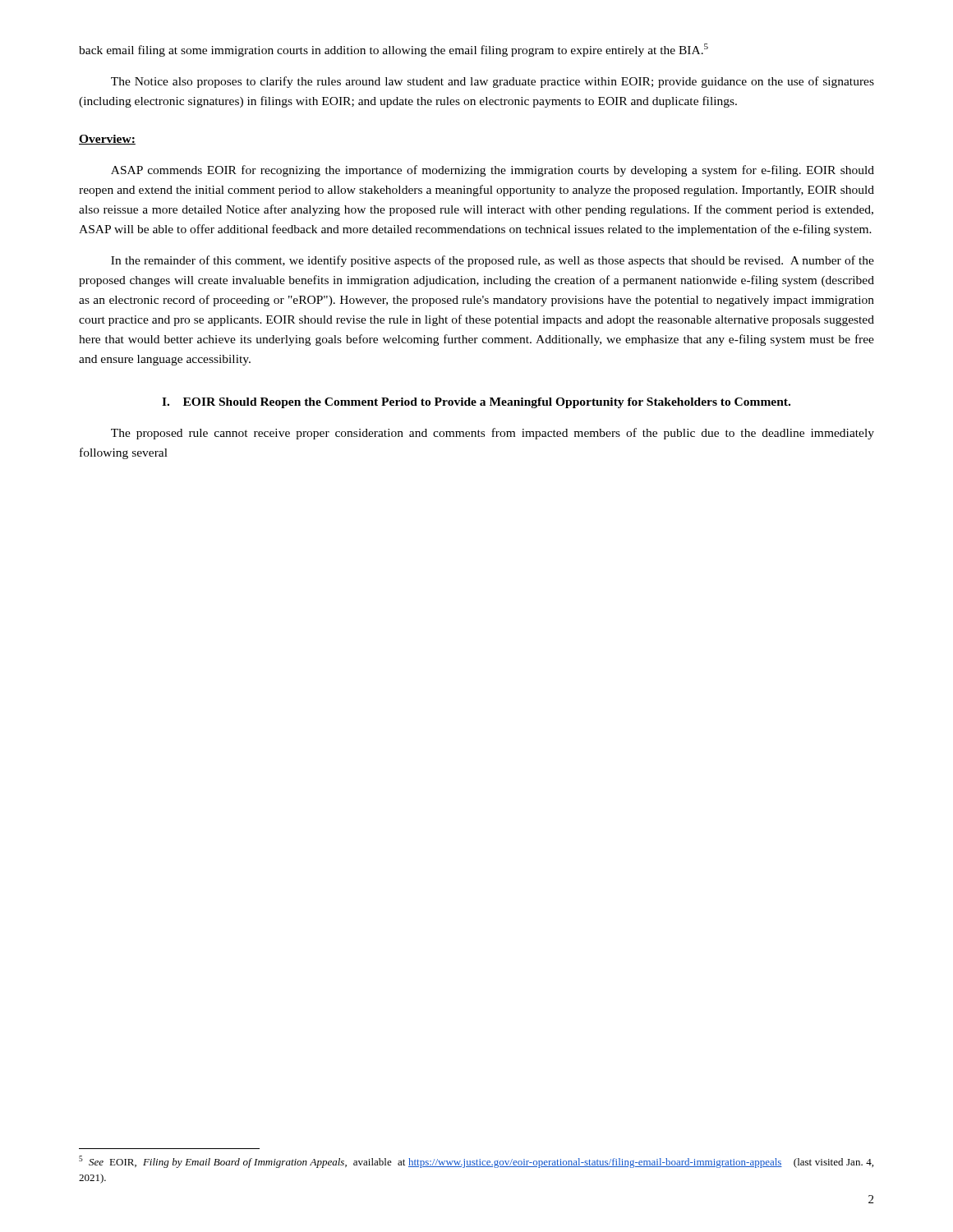Click the passage that begins "5 See EOIR, Filing"
953x1232 pixels.
(x=476, y=1170)
